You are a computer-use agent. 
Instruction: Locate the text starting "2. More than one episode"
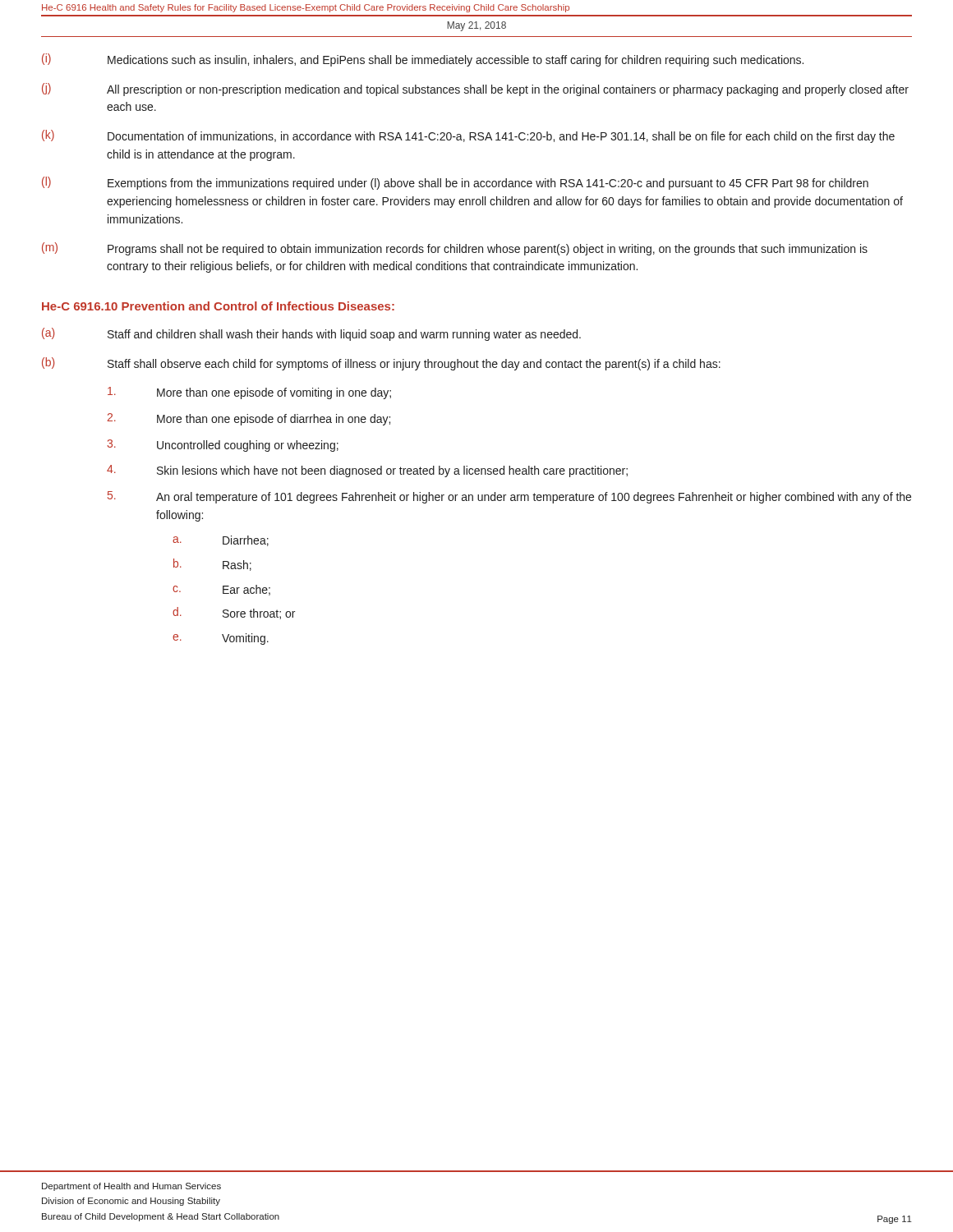click(249, 419)
